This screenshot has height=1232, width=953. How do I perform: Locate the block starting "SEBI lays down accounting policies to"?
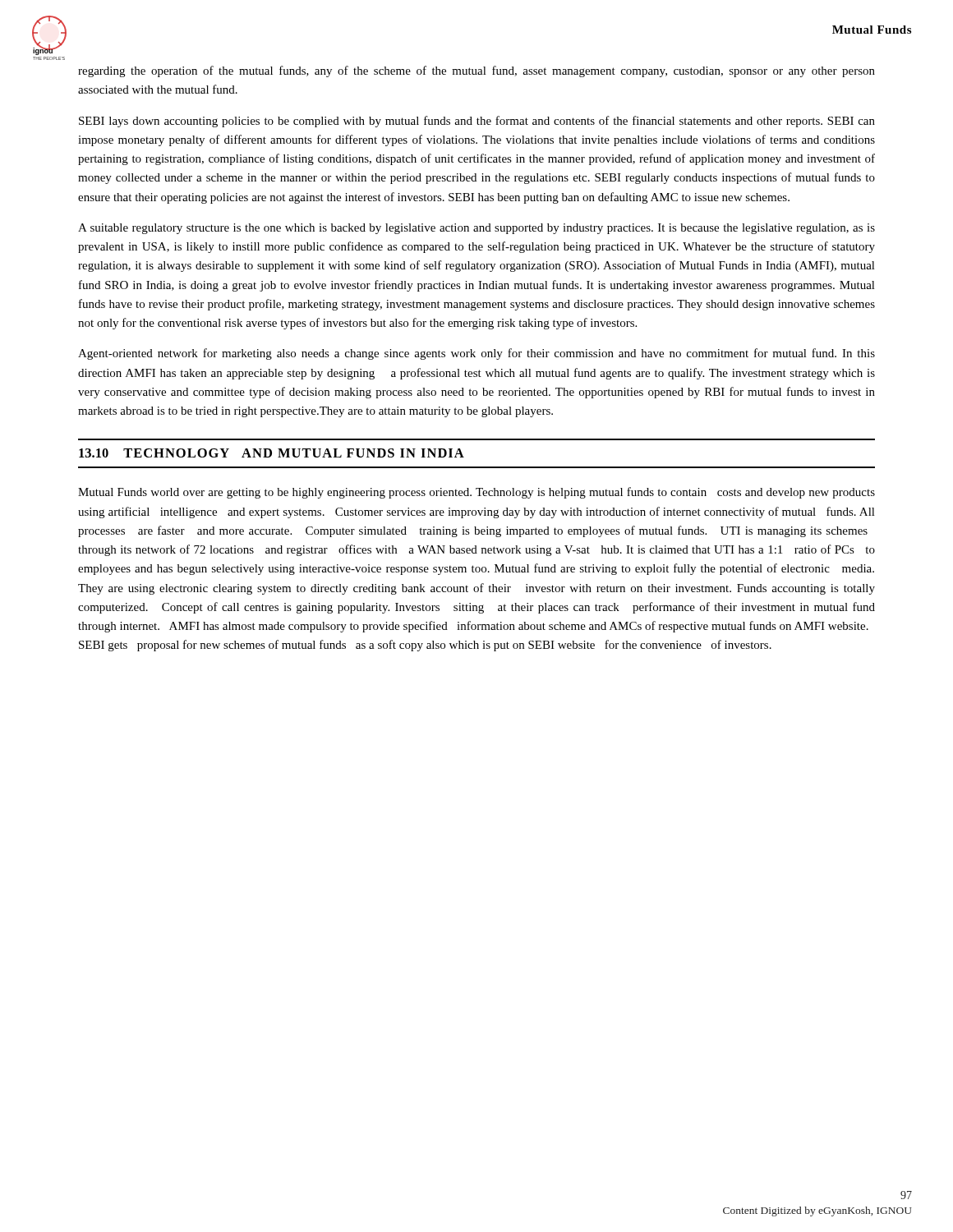[x=476, y=158]
